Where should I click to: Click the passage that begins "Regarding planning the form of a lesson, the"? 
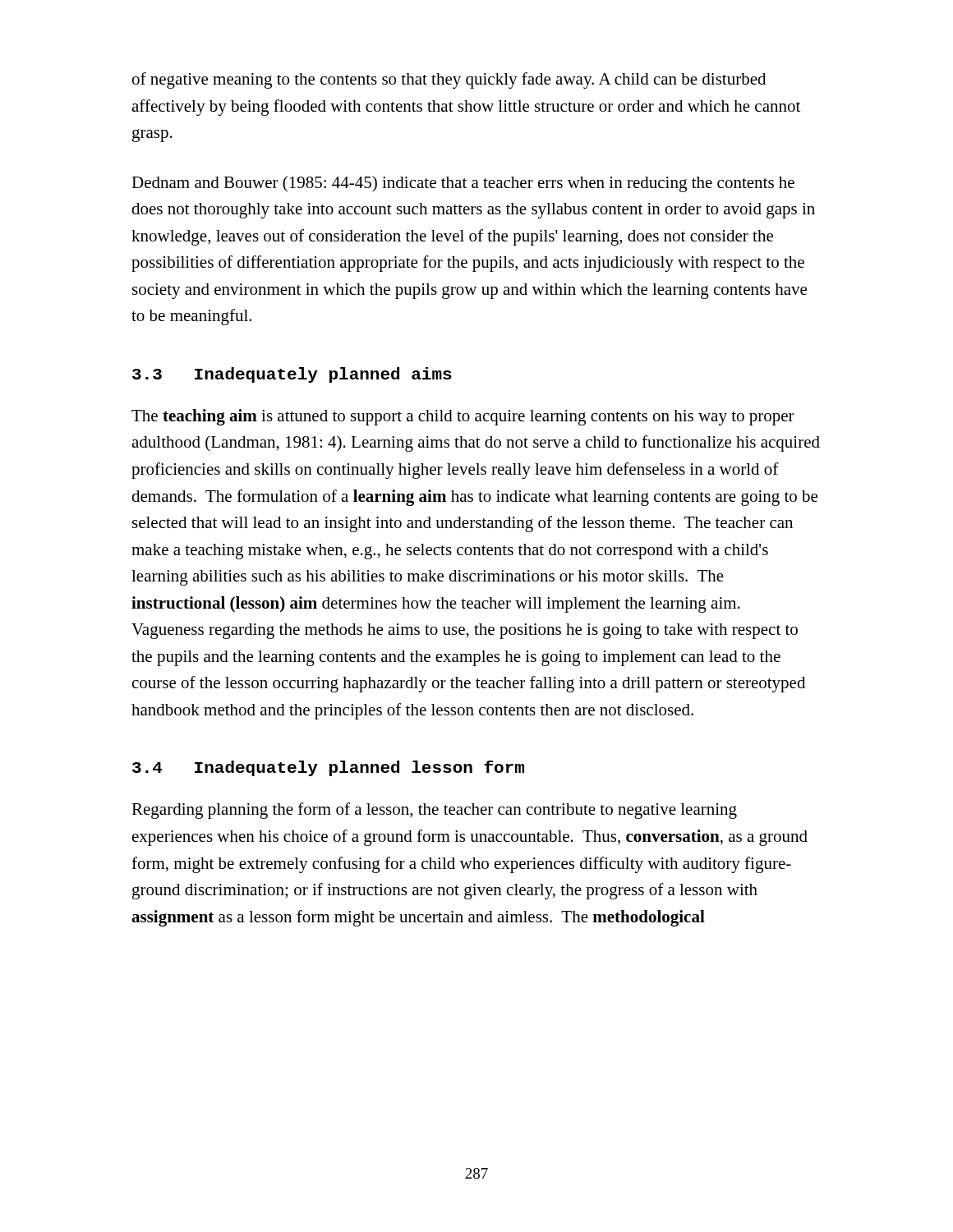pos(470,863)
